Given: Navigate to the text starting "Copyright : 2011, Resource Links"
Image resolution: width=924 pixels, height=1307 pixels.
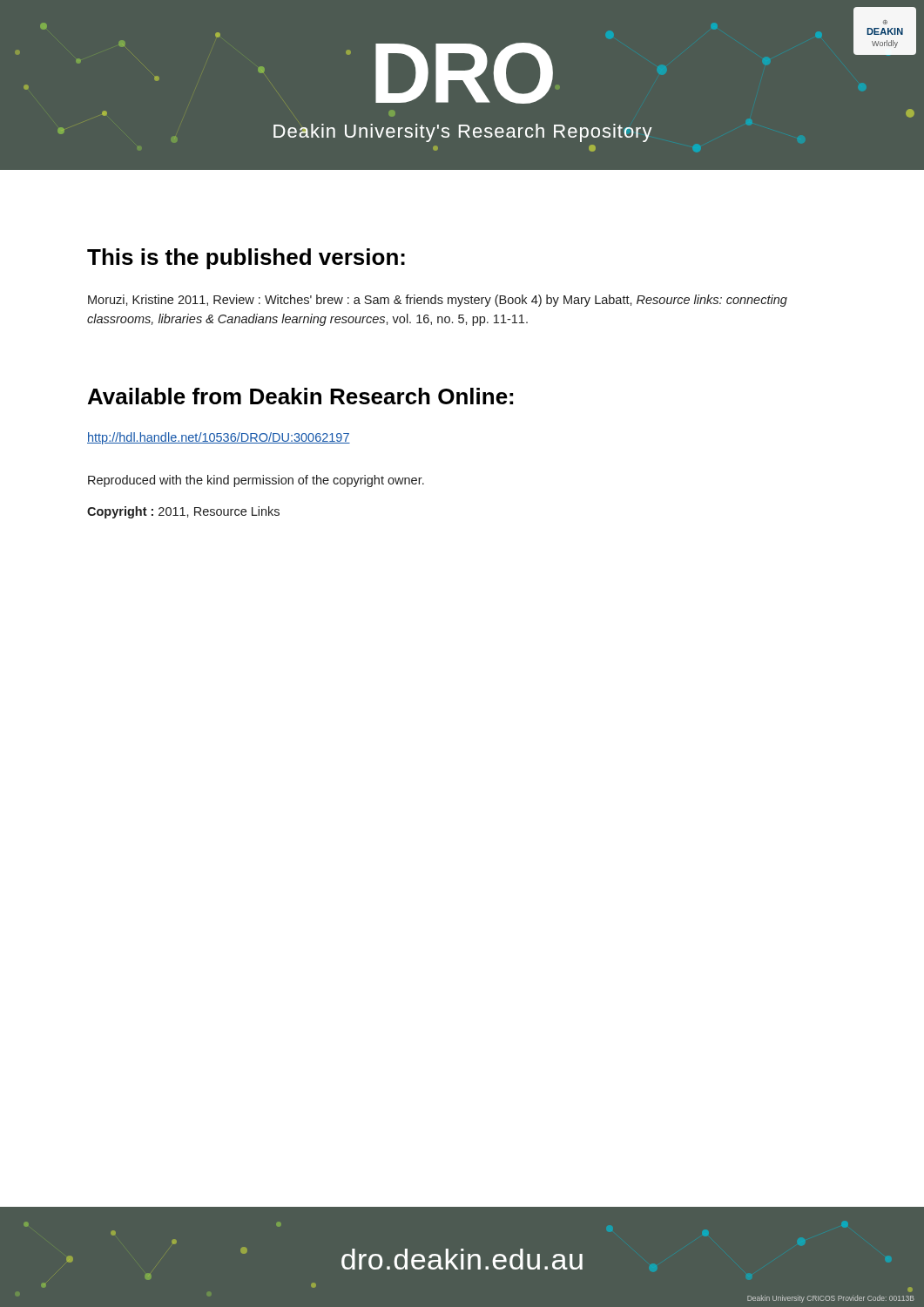Looking at the screenshot, I should click(184, 511).
